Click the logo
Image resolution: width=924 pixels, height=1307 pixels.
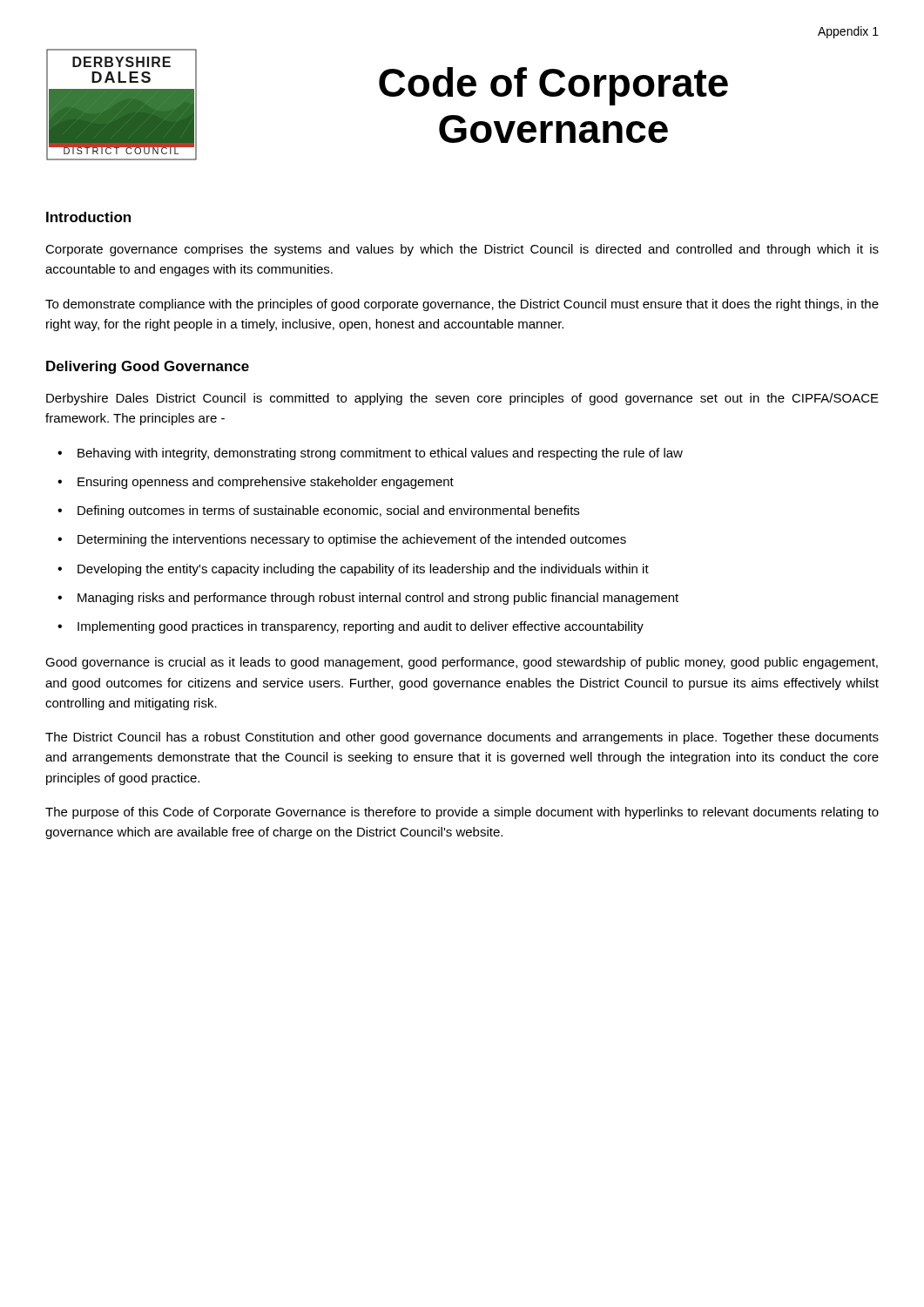pos(124,106)
